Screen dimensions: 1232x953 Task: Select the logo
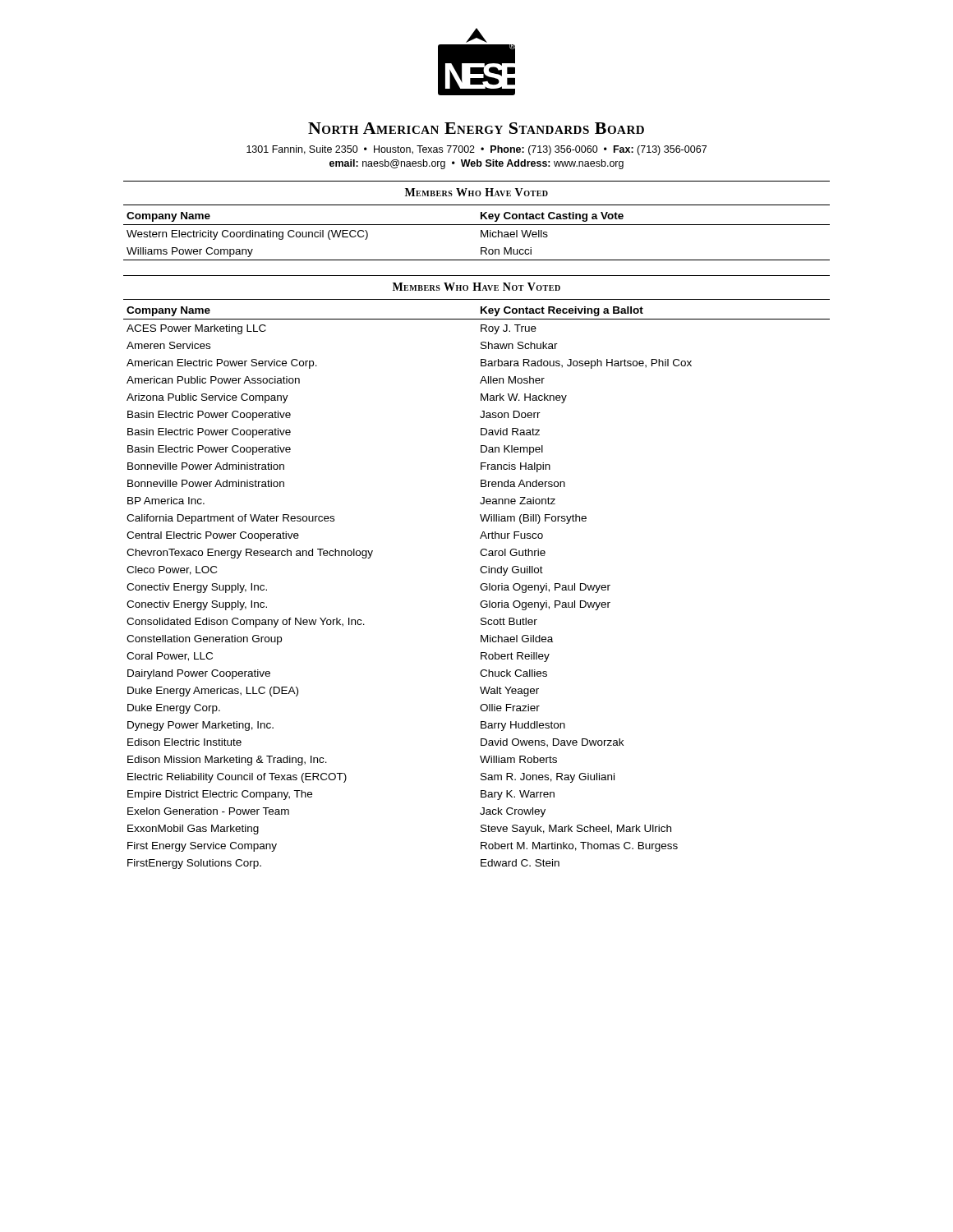pos(476,67)
